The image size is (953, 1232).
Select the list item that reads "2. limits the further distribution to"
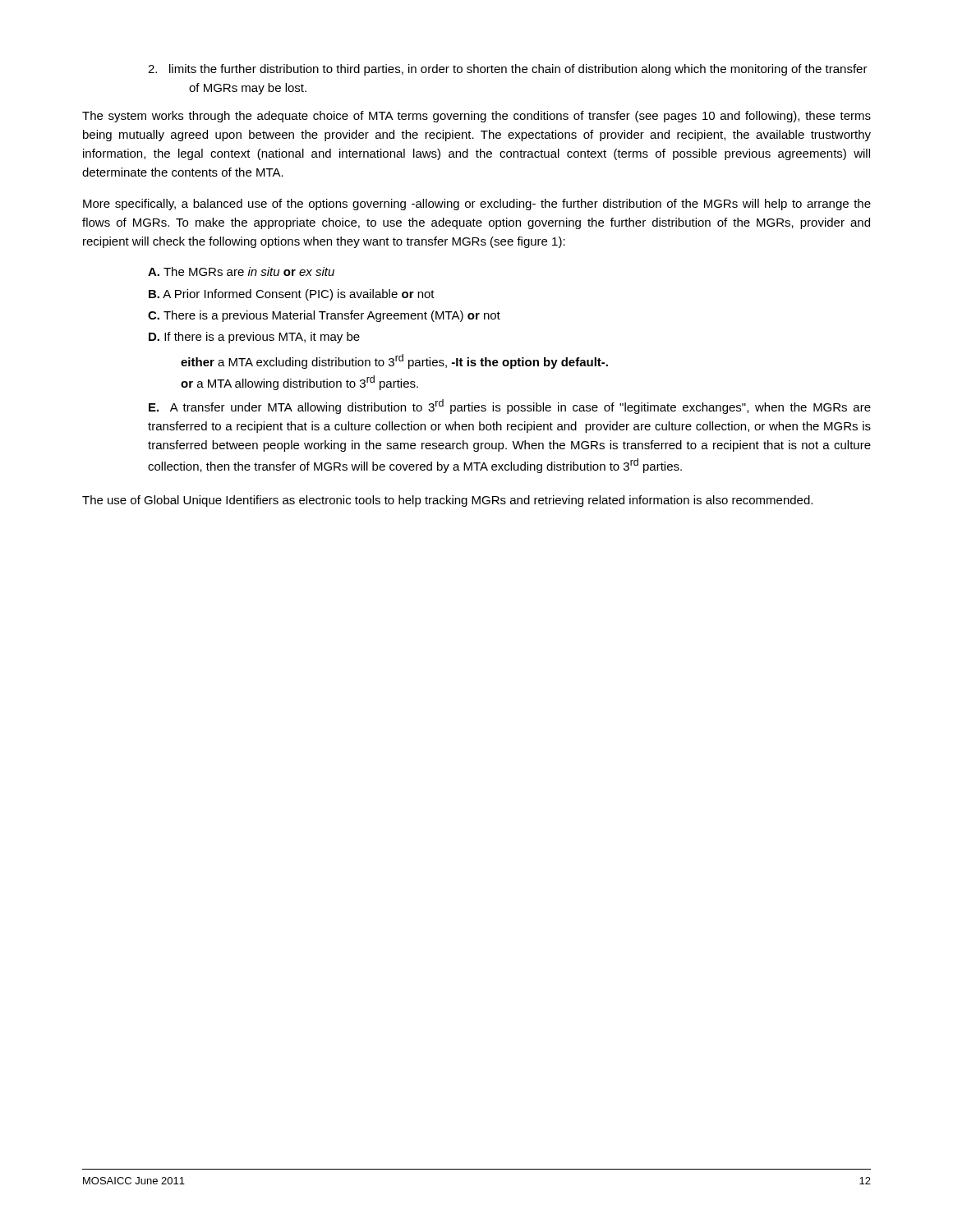[528, 78]
